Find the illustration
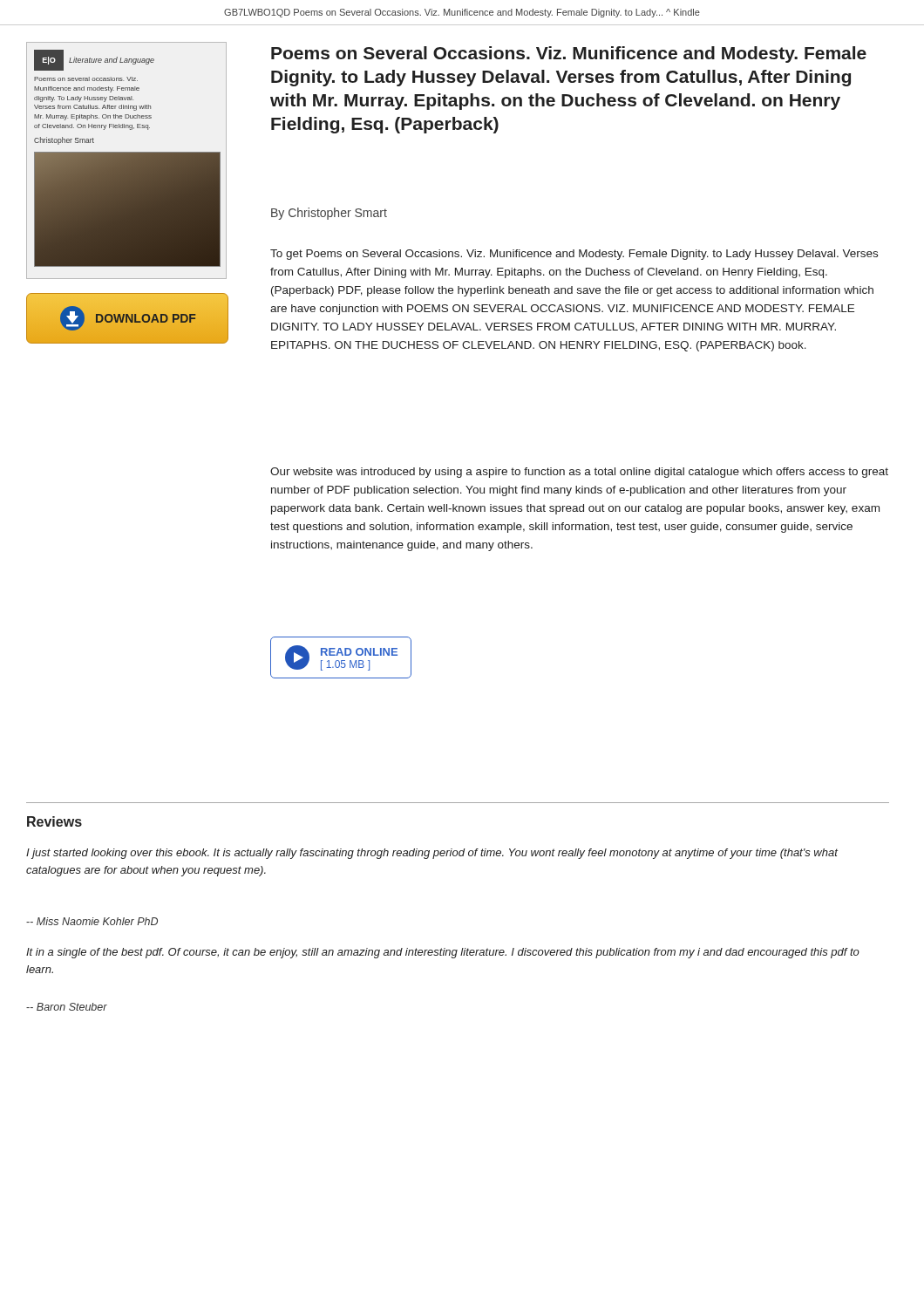Screen dimensions: 1308x924 [131, 160]
